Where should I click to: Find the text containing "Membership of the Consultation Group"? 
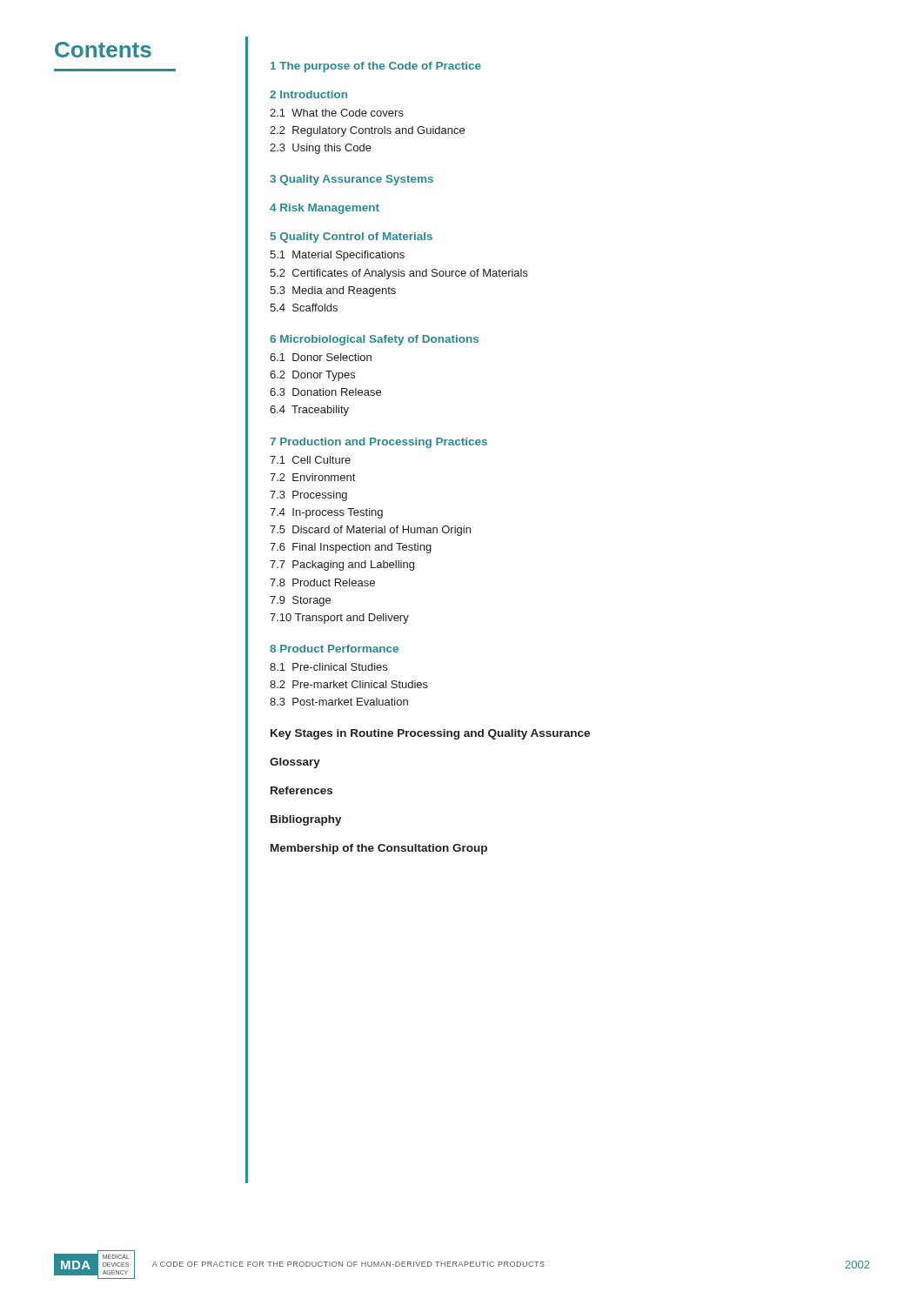point(379,849)
